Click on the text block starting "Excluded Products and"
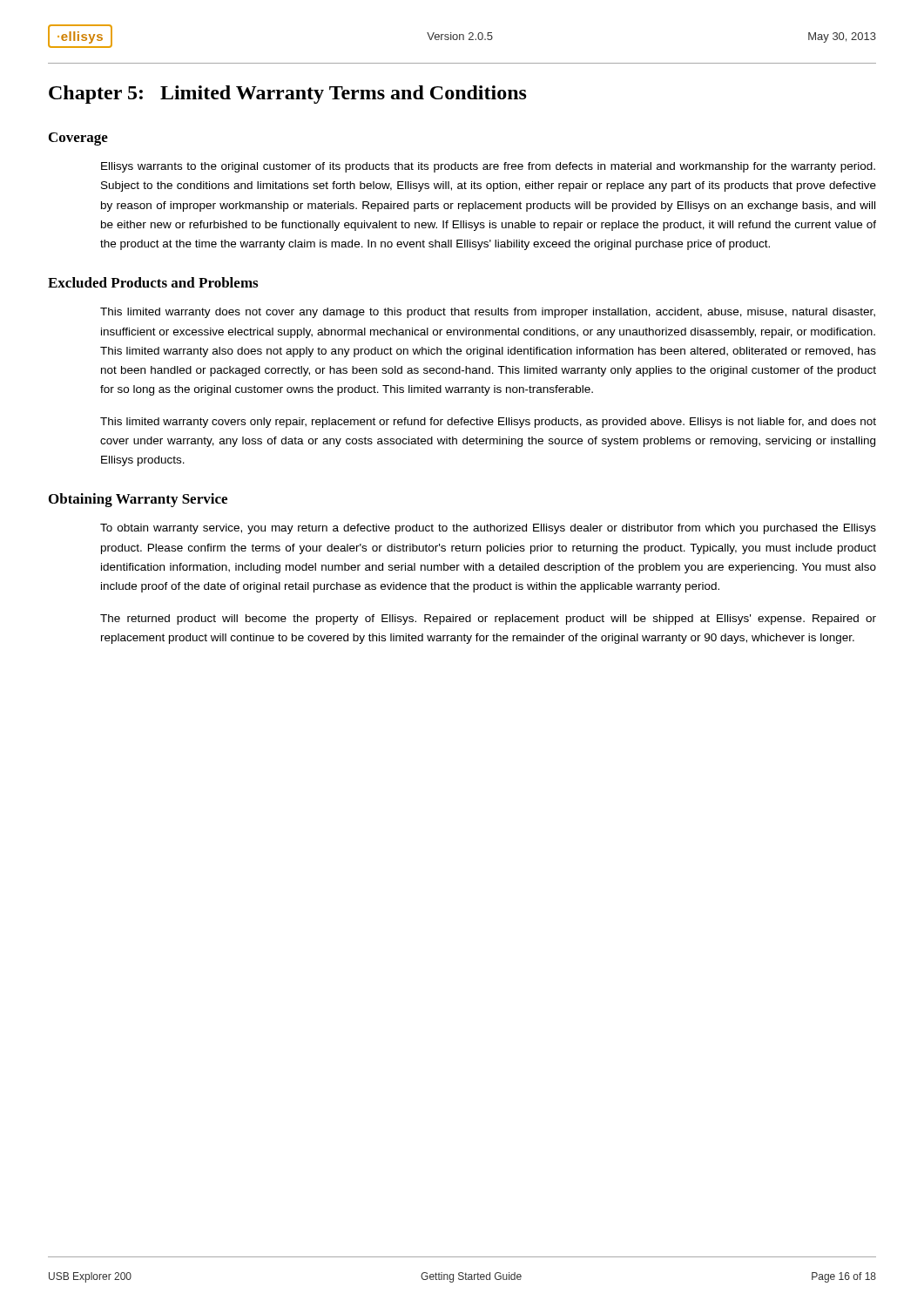Viewport: 924px width, 1307px height. point(153,283)
